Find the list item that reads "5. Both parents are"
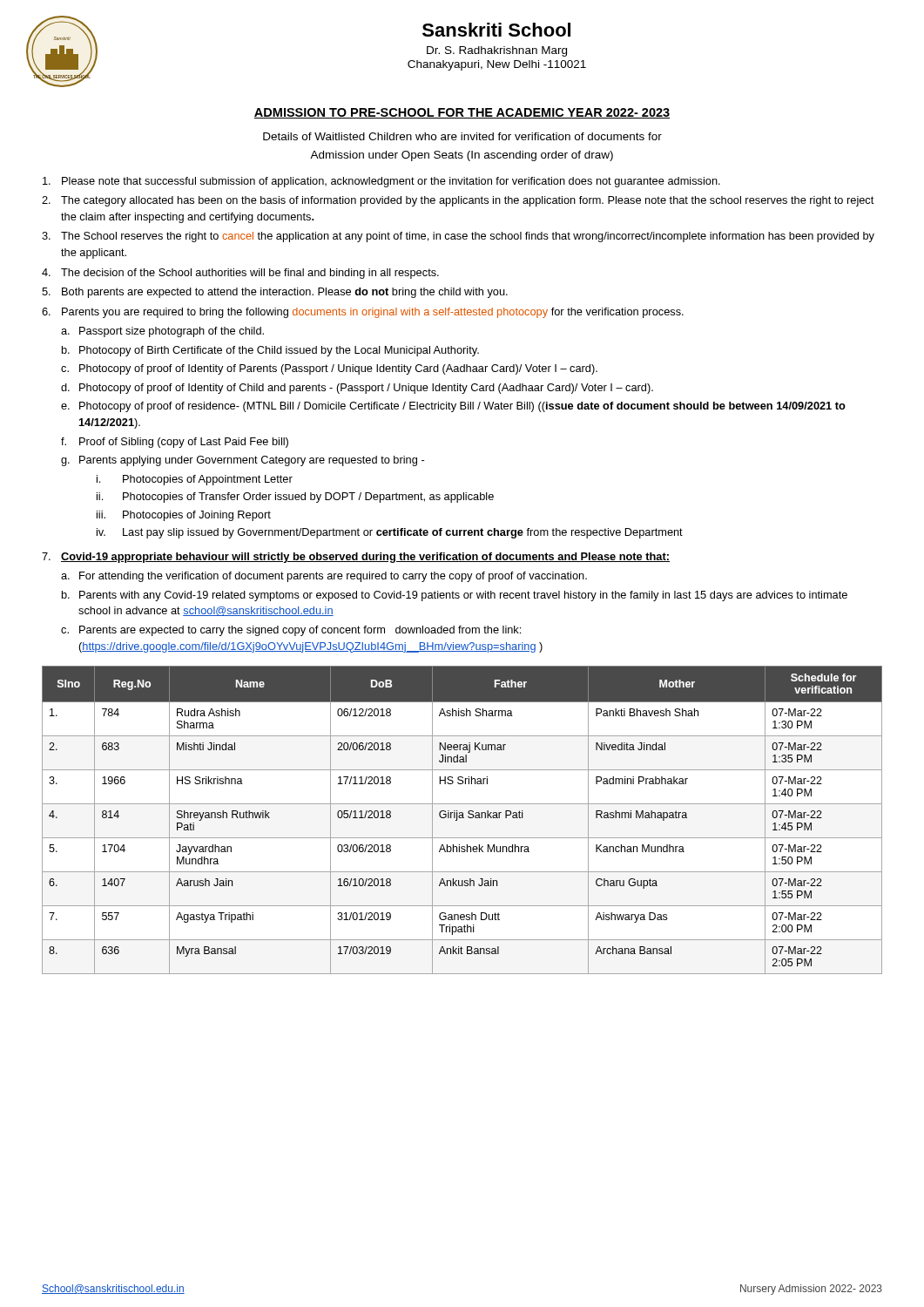Screen dimensions: 1307x924 click(x=462, y=292)
